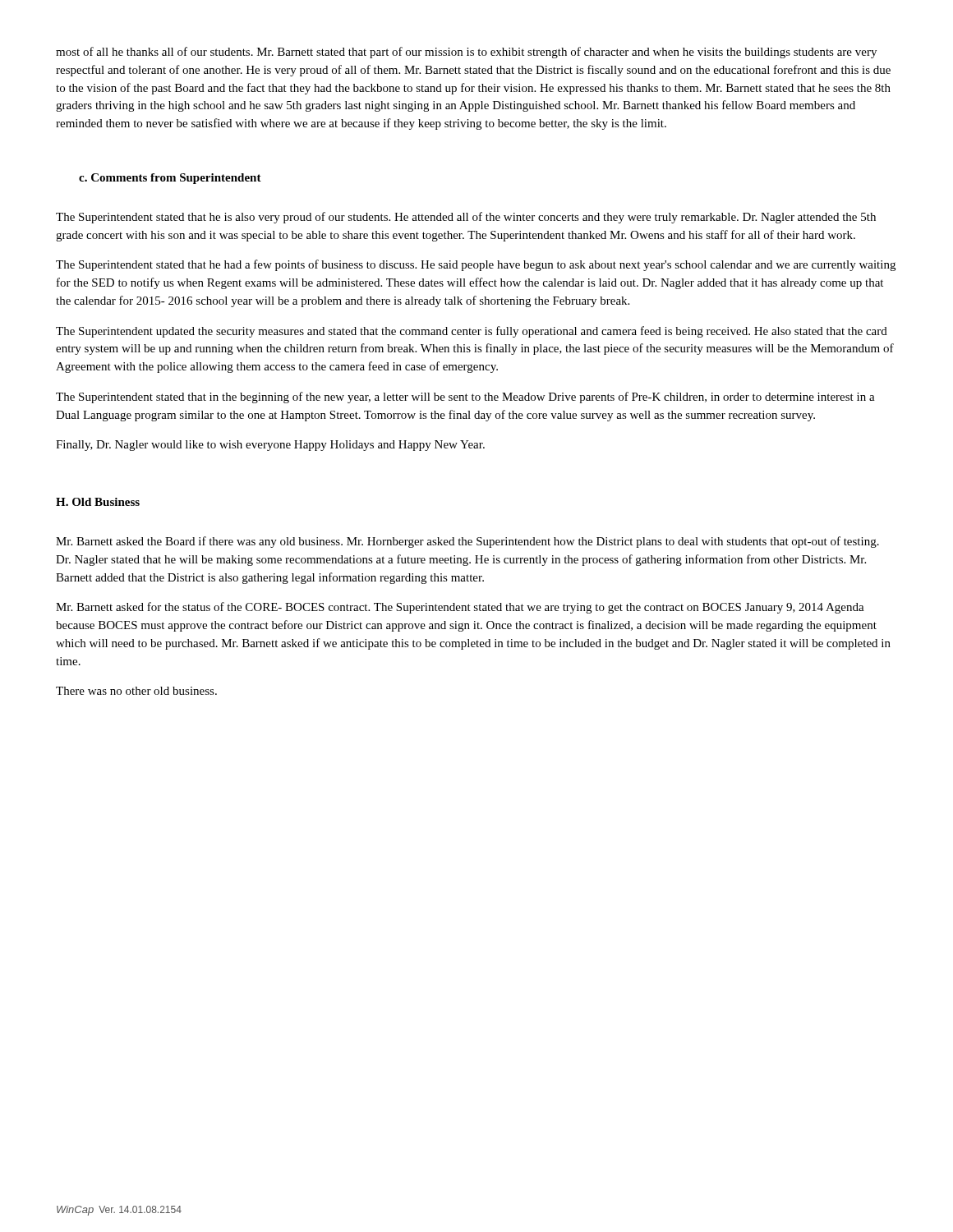This screenshot has width=953, height=1232.
Task: Select the element starting "Finally, Dr. Nagler would like to"
Action: click(476, 445)
